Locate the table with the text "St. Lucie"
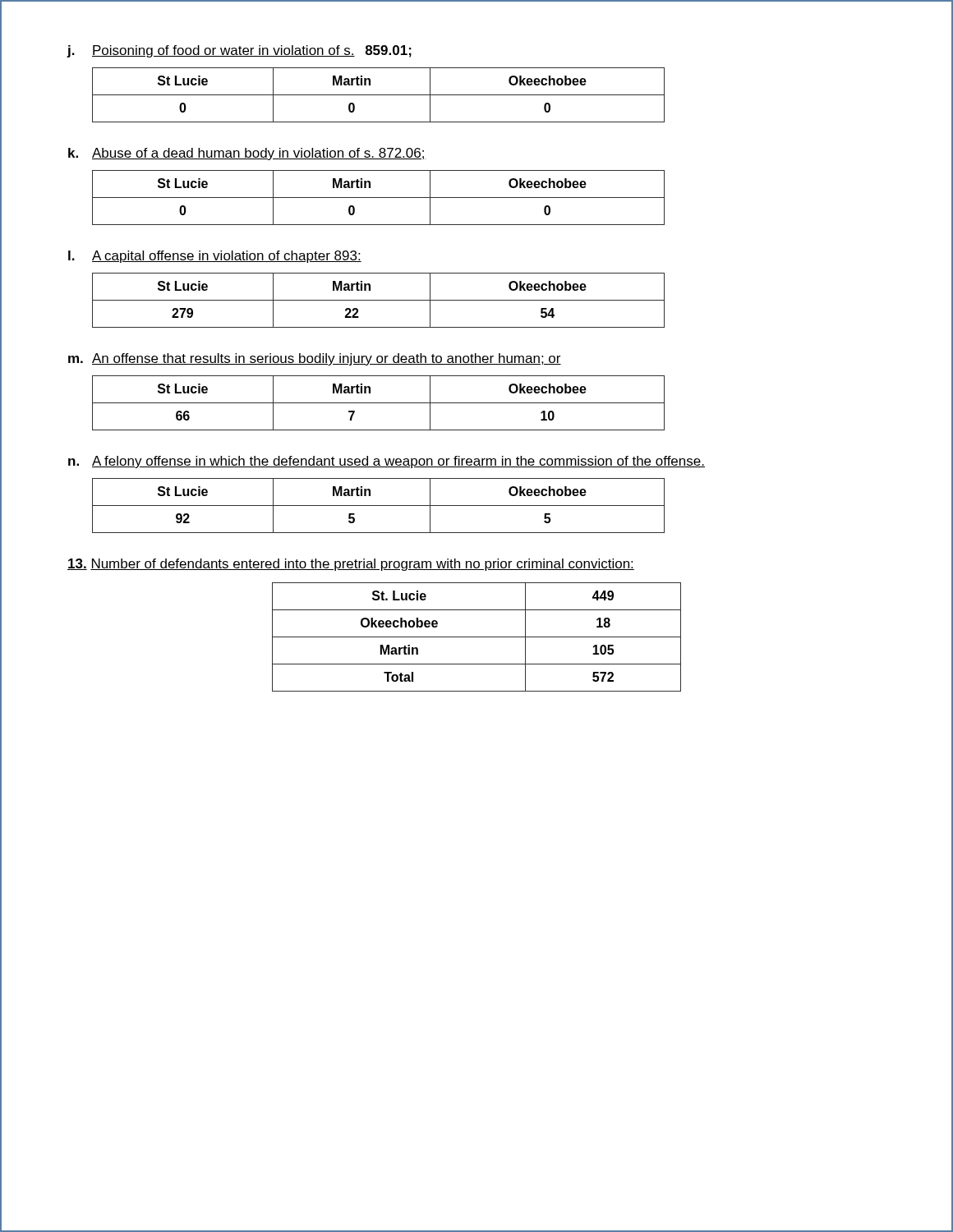 pyautogui.click(x=476, y=637)
